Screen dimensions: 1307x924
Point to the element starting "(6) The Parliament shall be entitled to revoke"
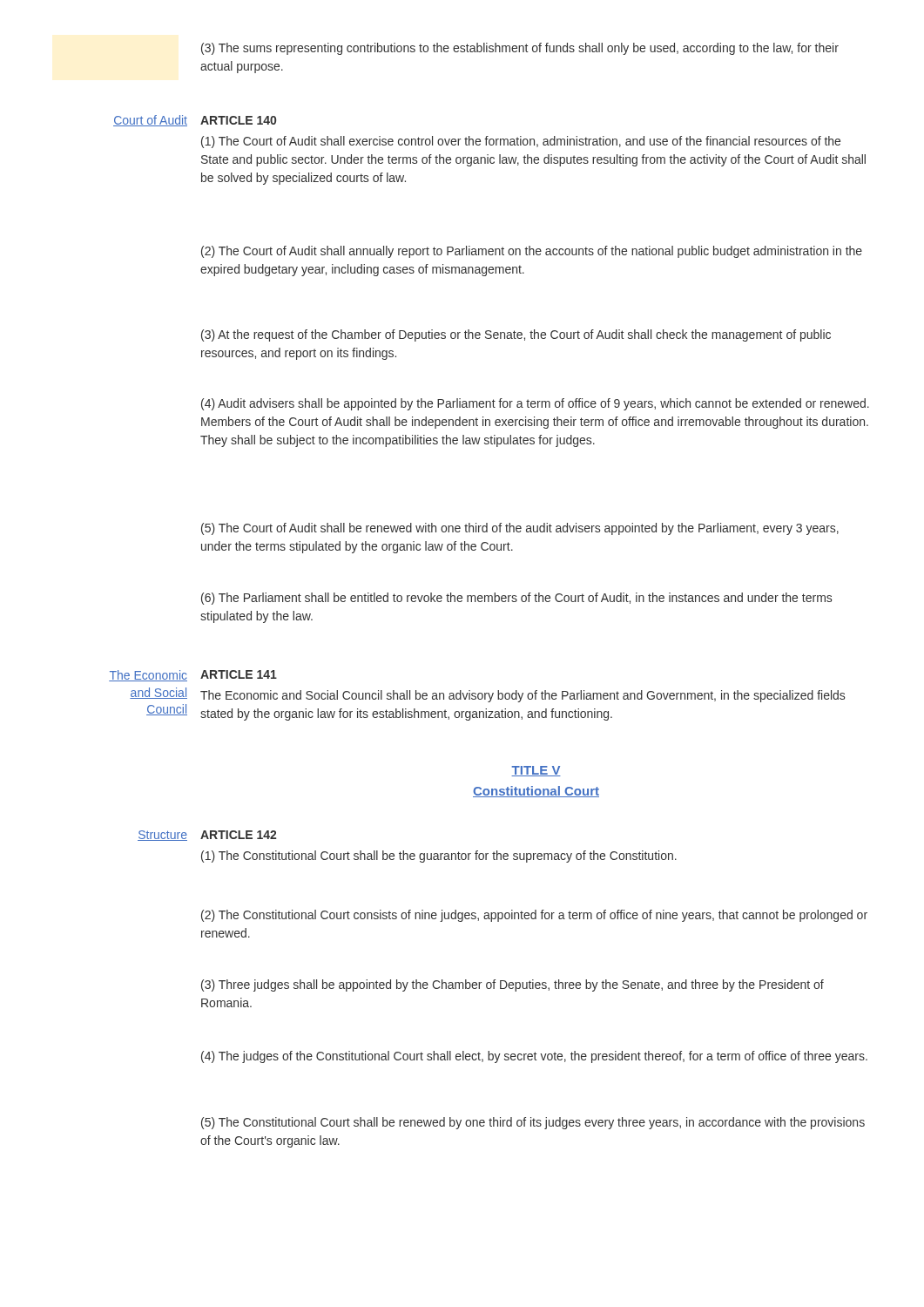pyautogui.click(x=516, y=607)
